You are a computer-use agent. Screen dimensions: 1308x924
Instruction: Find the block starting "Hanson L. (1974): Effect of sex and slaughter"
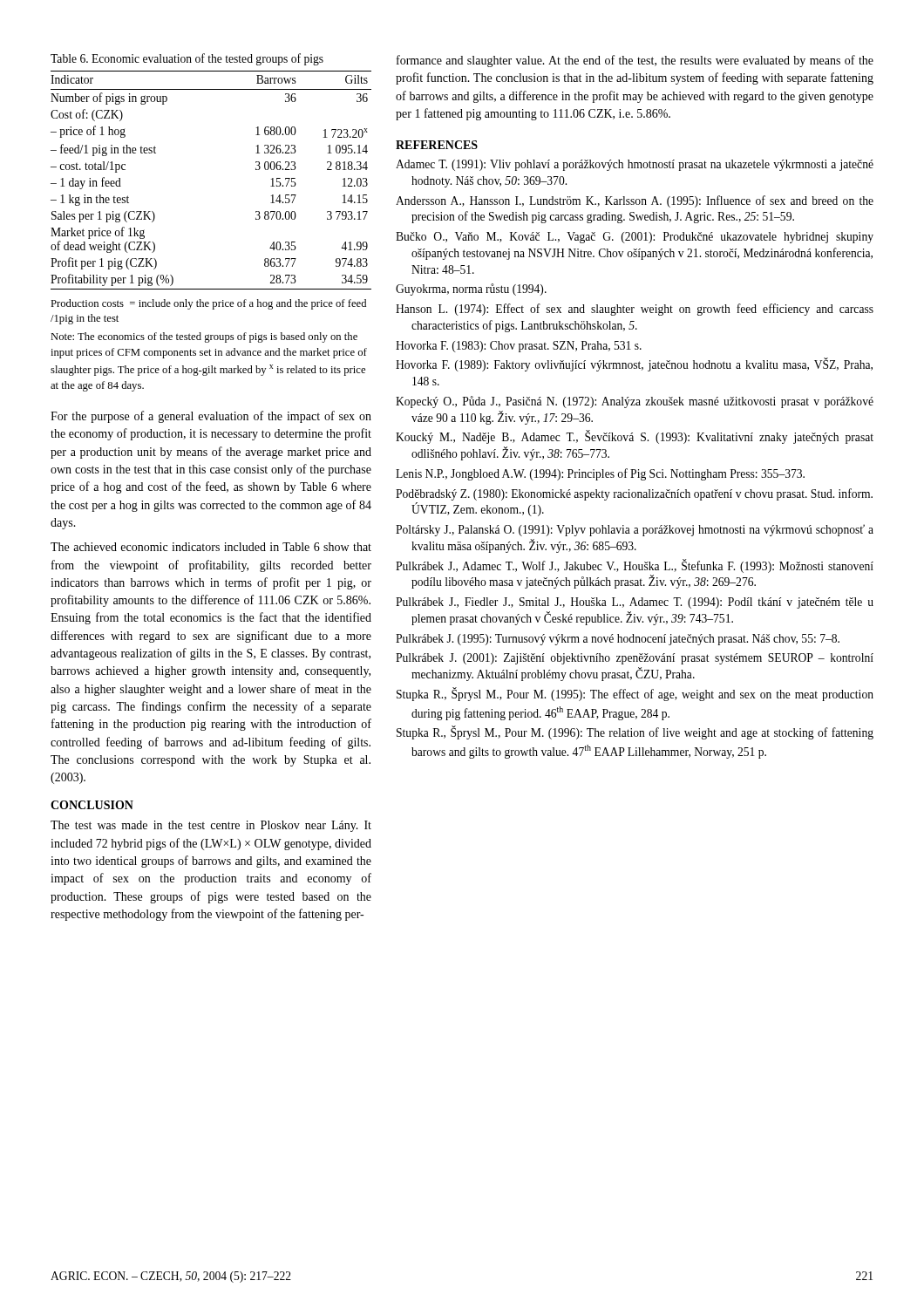(635, 318)
